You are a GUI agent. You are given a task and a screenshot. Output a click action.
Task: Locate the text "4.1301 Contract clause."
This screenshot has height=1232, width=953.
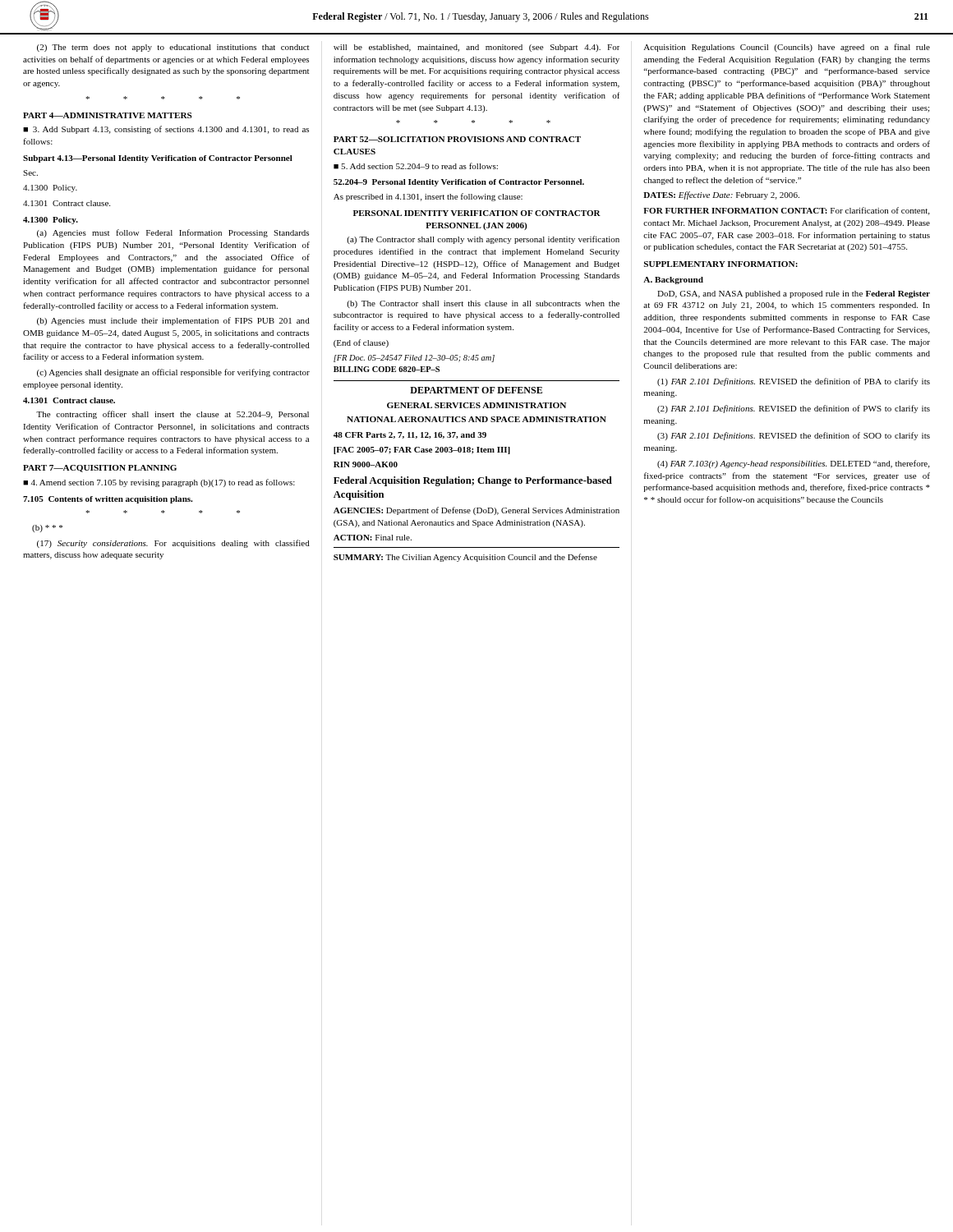[x=69, y=400]
